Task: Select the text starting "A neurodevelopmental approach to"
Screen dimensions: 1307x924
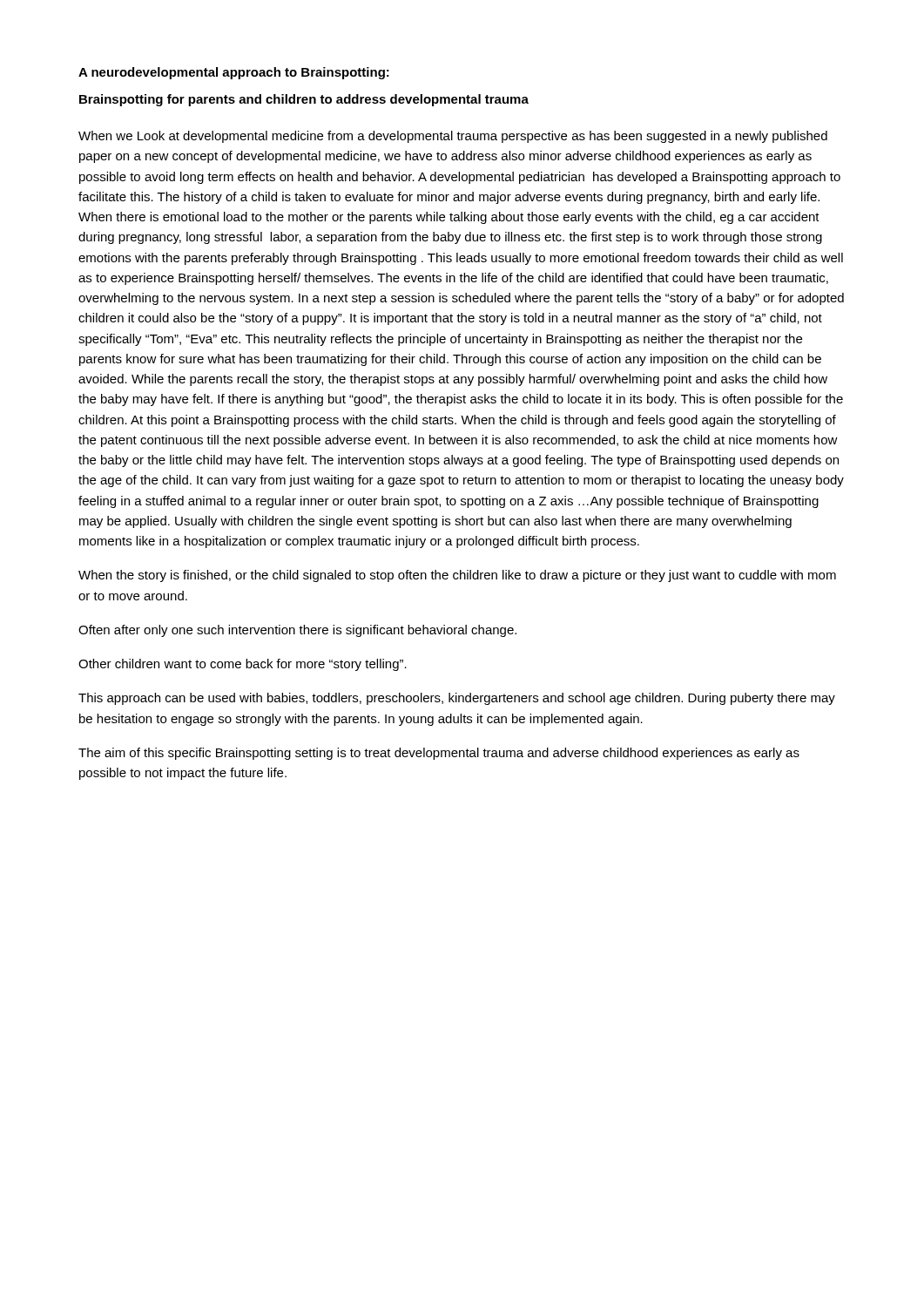Action: (234, 72)
